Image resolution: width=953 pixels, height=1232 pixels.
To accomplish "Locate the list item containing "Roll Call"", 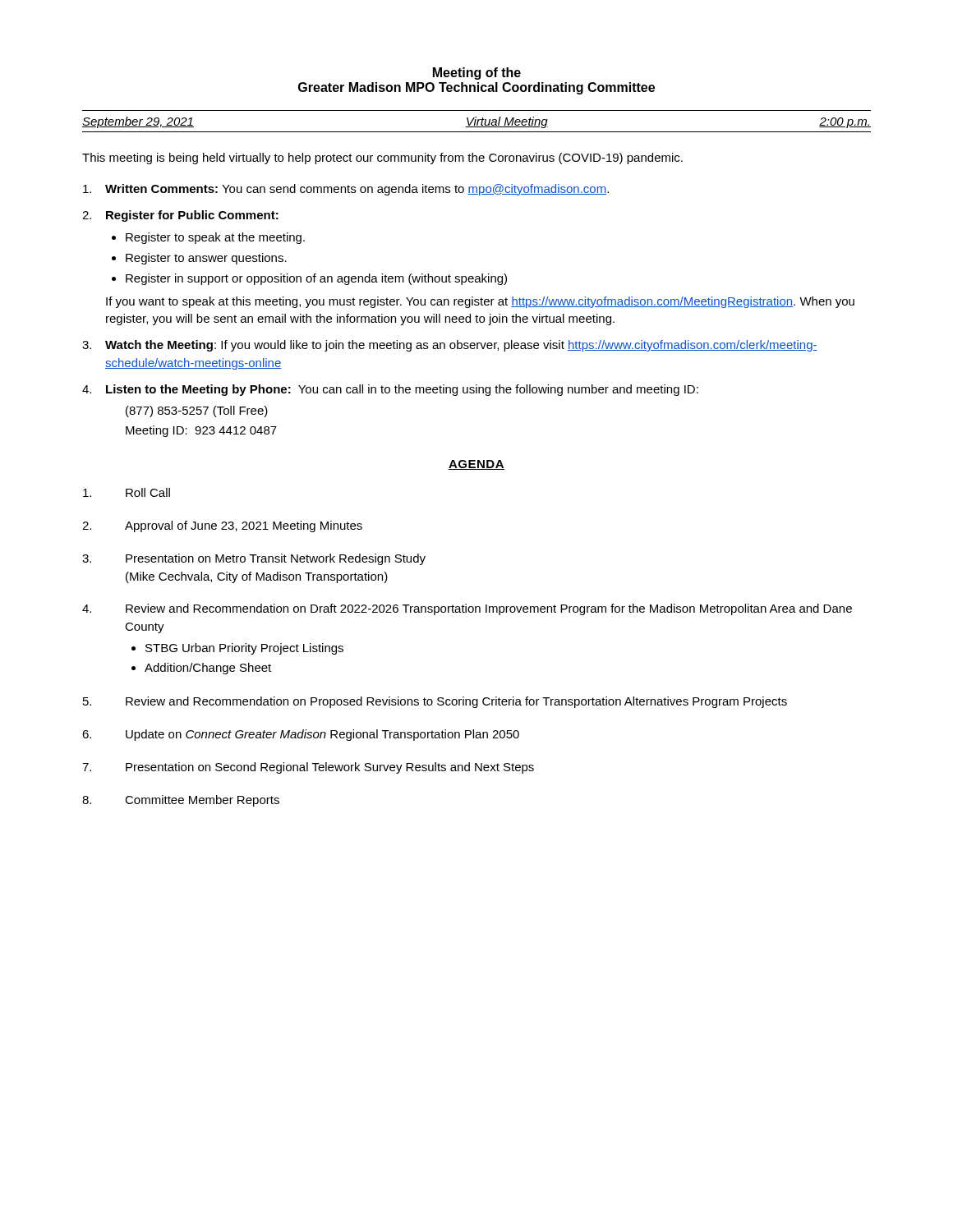I will pyautogui.click(x=127, y=492).
